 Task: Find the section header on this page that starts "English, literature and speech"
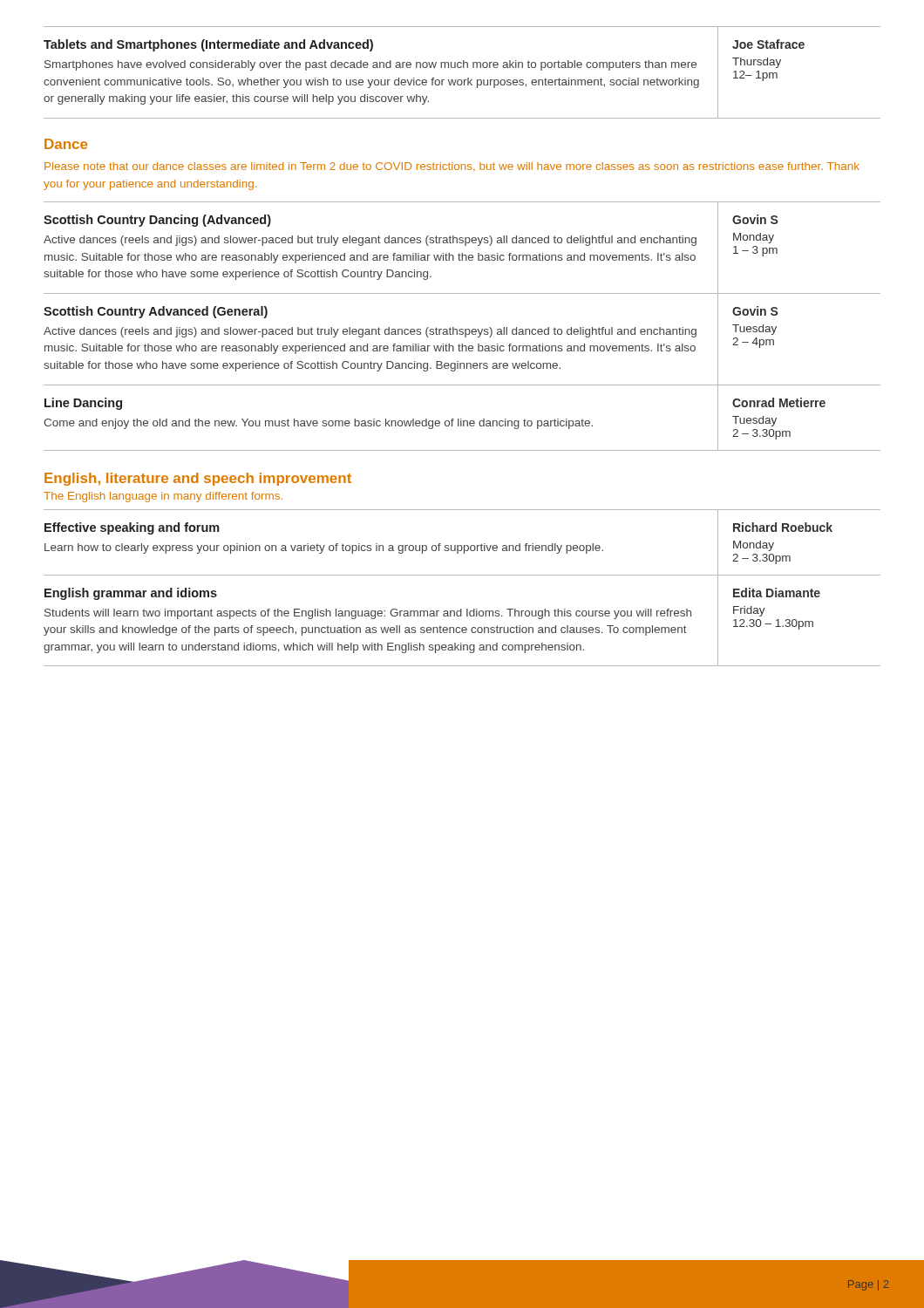click(x=198, y=478)
